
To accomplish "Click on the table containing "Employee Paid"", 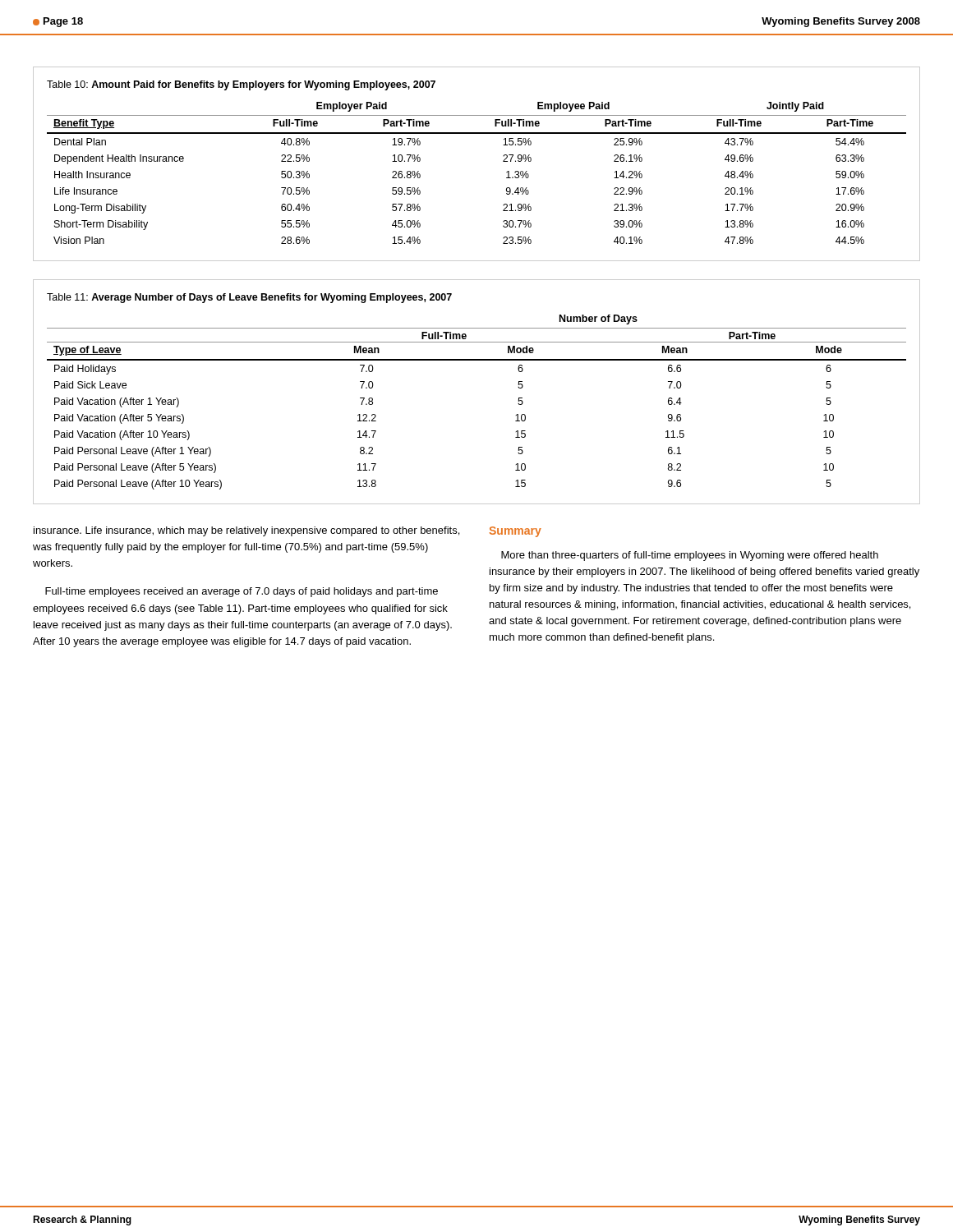I will (x=476, y=174).
